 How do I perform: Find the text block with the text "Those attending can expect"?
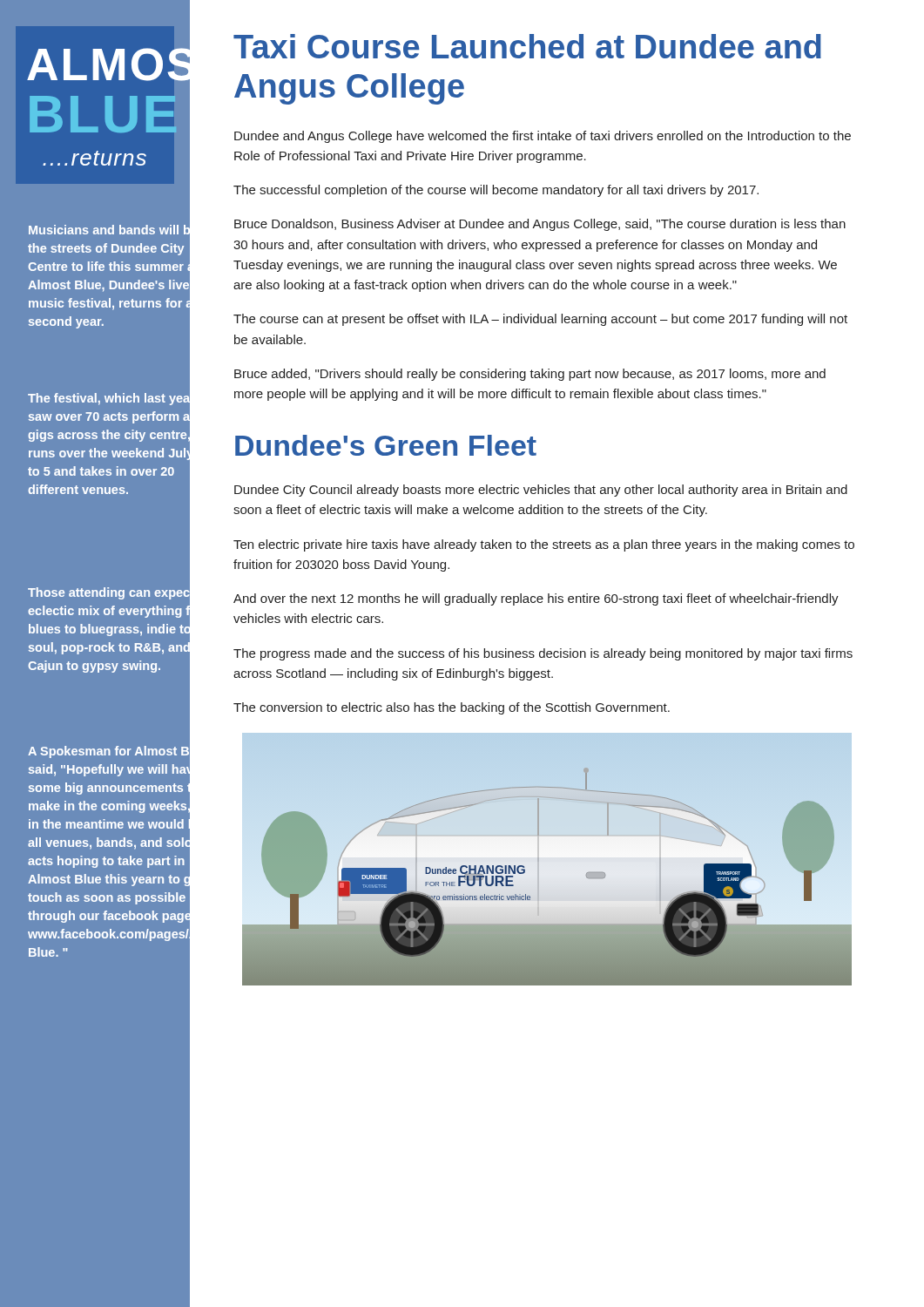click(x=123, y=630)
